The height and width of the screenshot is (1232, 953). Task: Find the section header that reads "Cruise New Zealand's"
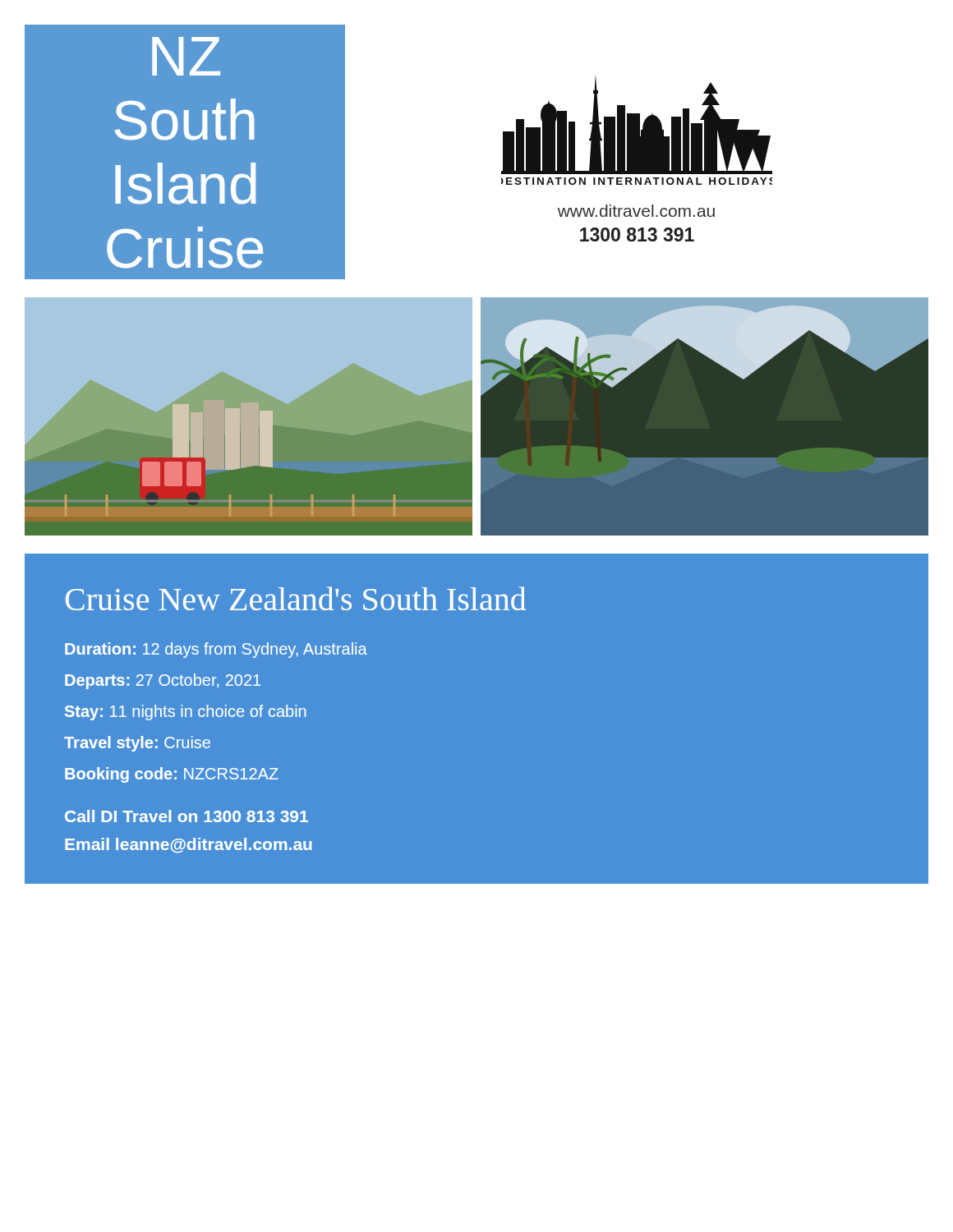click(x=295, y=599)
